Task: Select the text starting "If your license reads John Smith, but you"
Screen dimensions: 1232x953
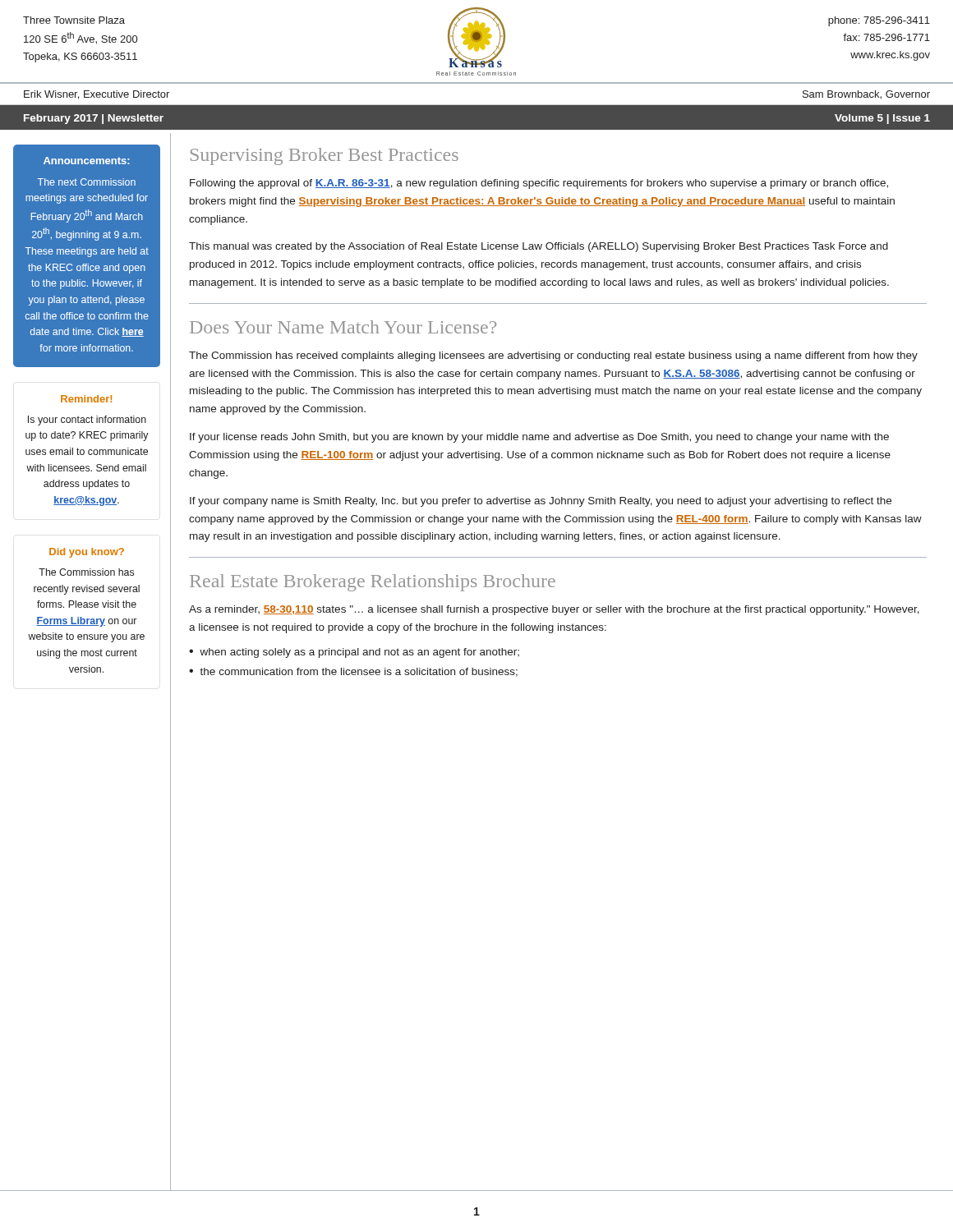Action: click(540, 455)
